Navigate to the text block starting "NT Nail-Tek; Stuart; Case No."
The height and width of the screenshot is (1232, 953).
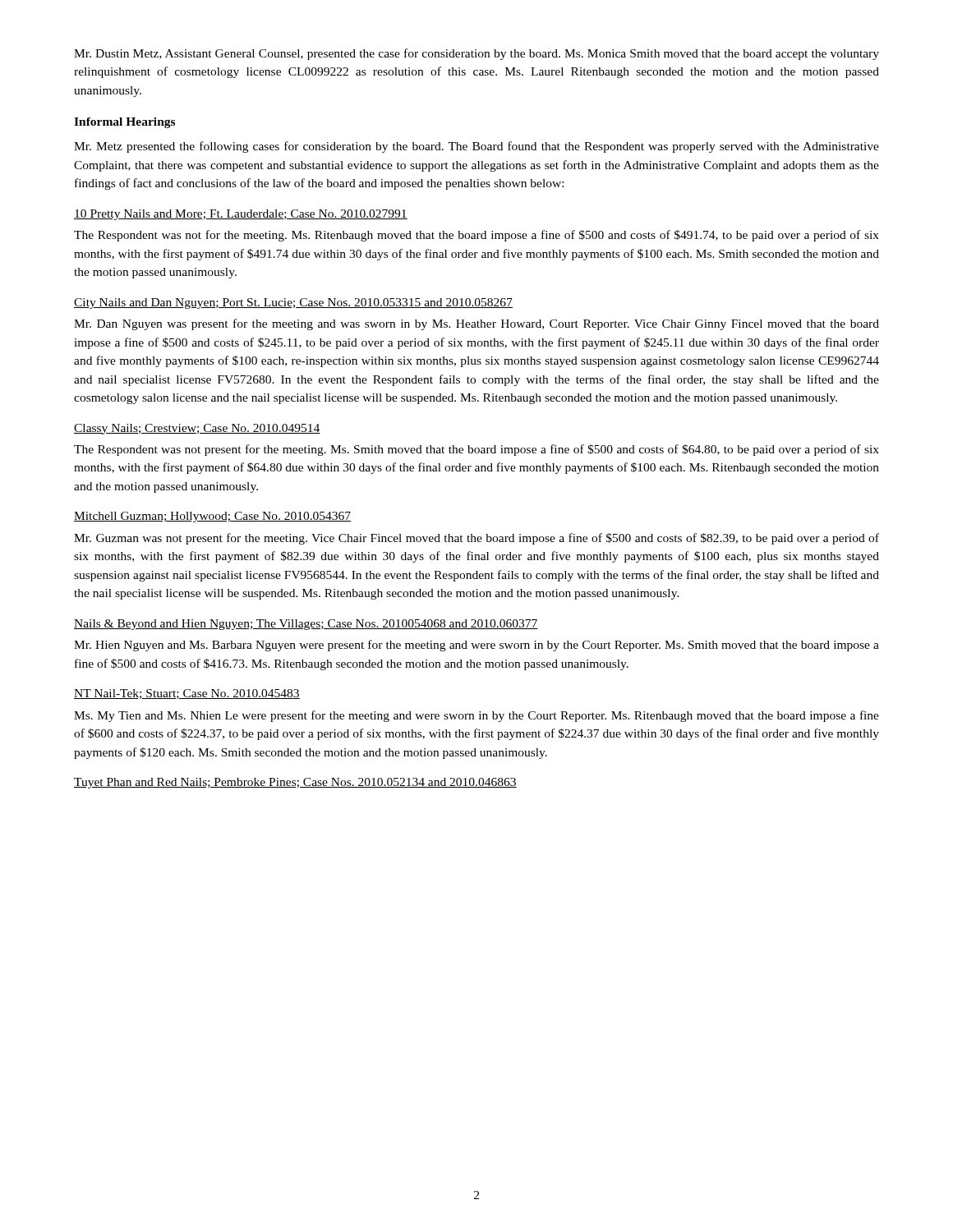[187, 693]
